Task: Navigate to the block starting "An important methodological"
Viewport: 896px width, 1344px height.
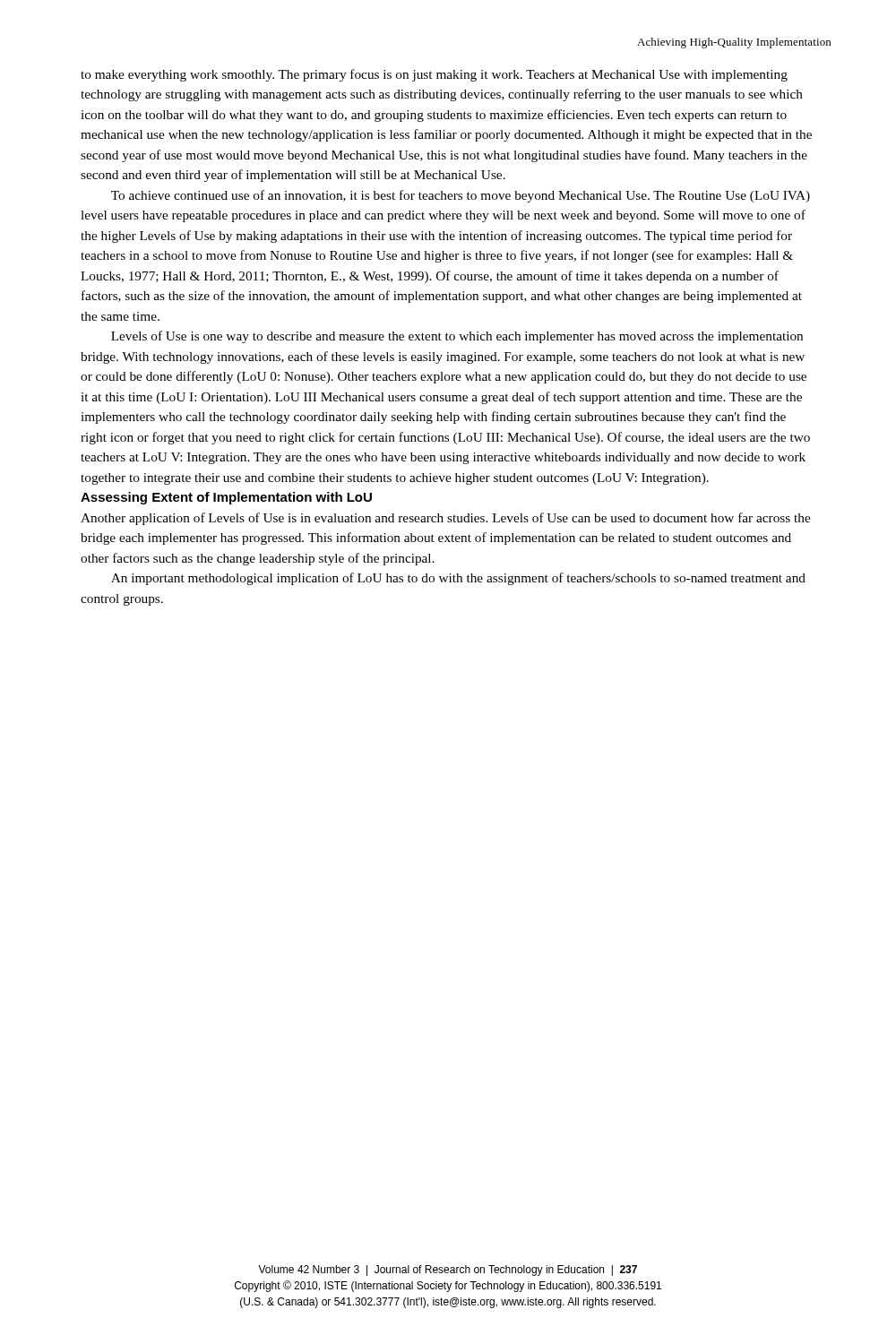Action: point(448,588)
